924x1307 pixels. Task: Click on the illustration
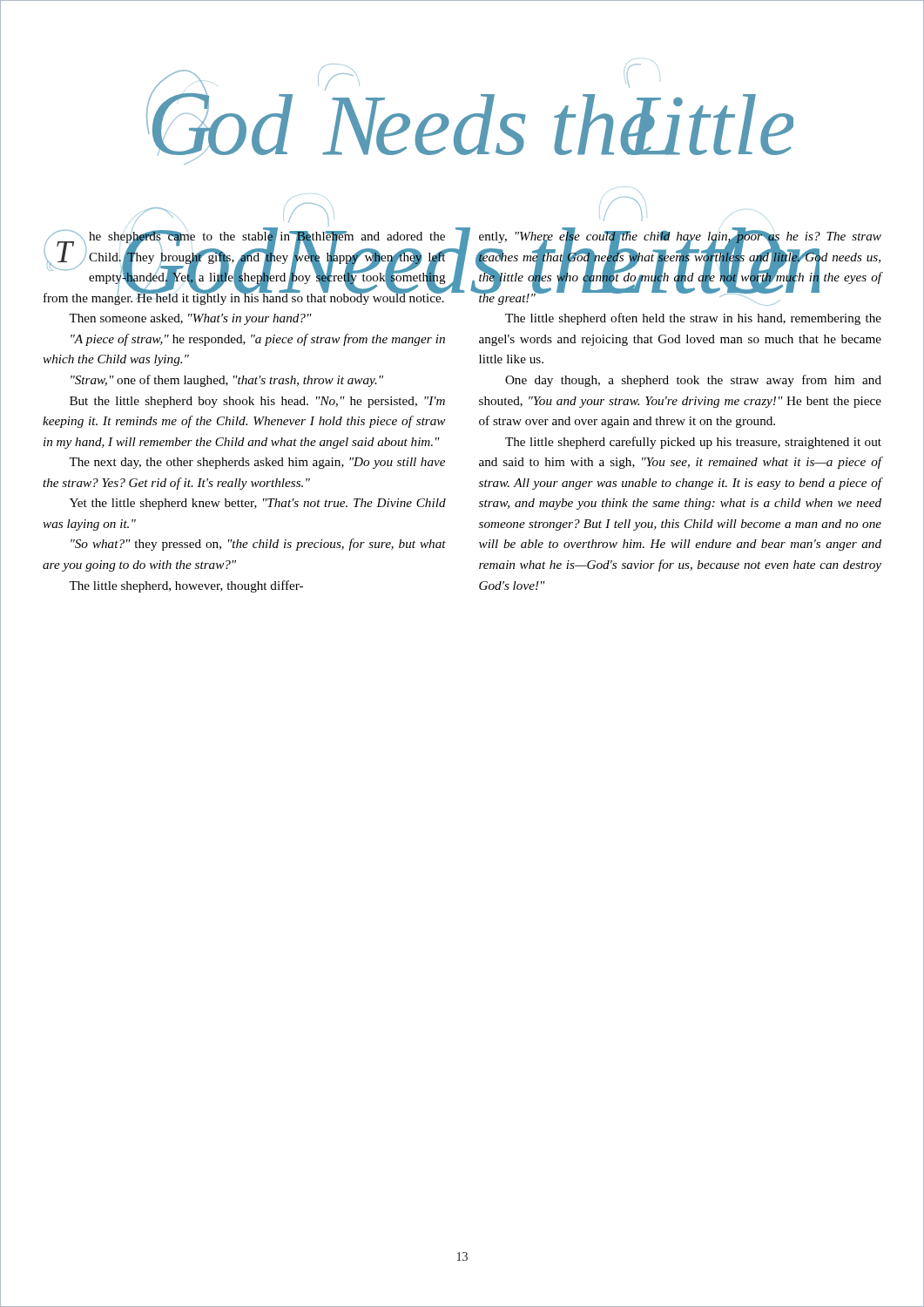point(462,177)
